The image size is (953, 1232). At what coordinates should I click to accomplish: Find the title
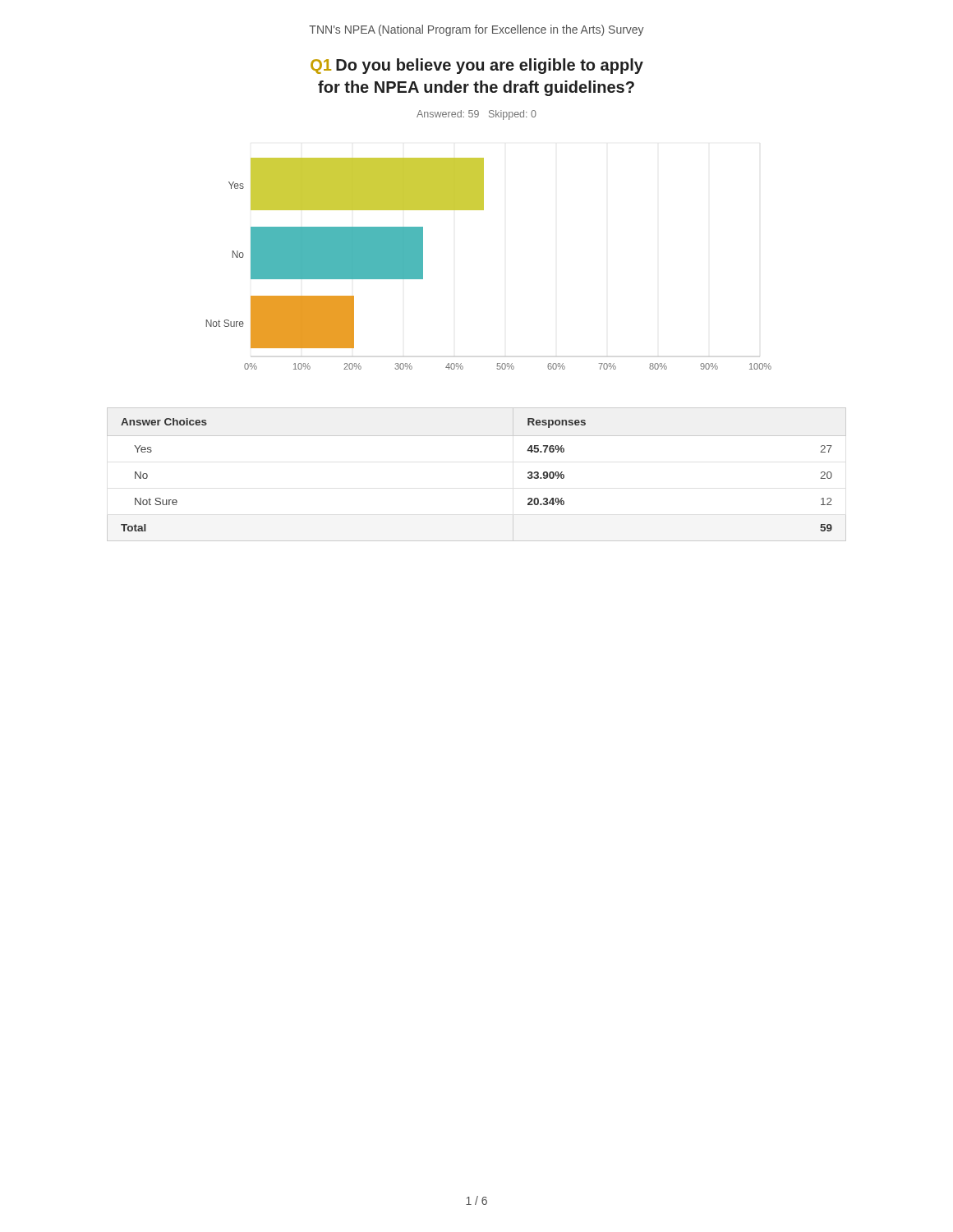pyautogui.click(x=476, y=76)
